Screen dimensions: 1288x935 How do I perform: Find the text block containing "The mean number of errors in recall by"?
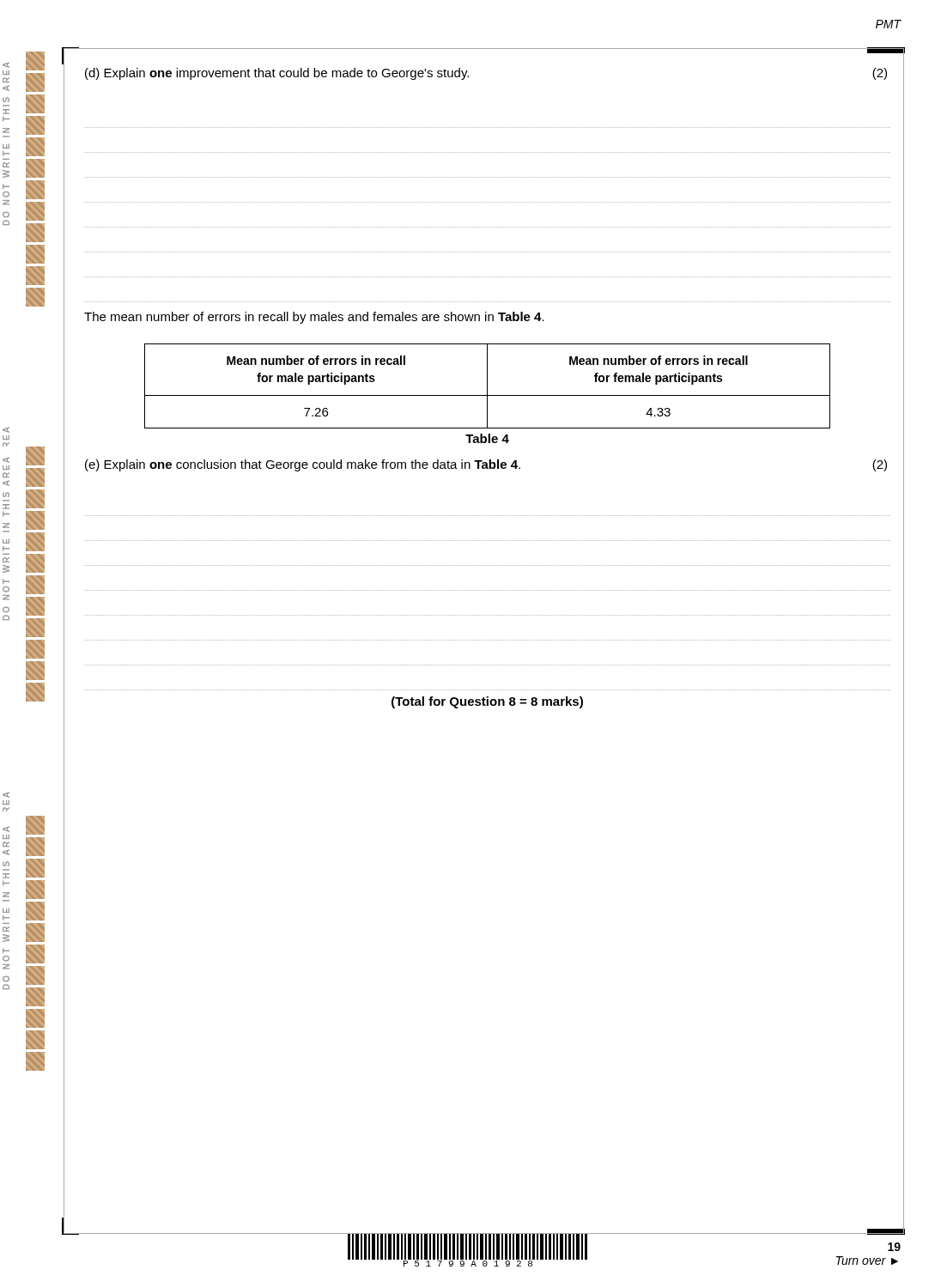315,316
